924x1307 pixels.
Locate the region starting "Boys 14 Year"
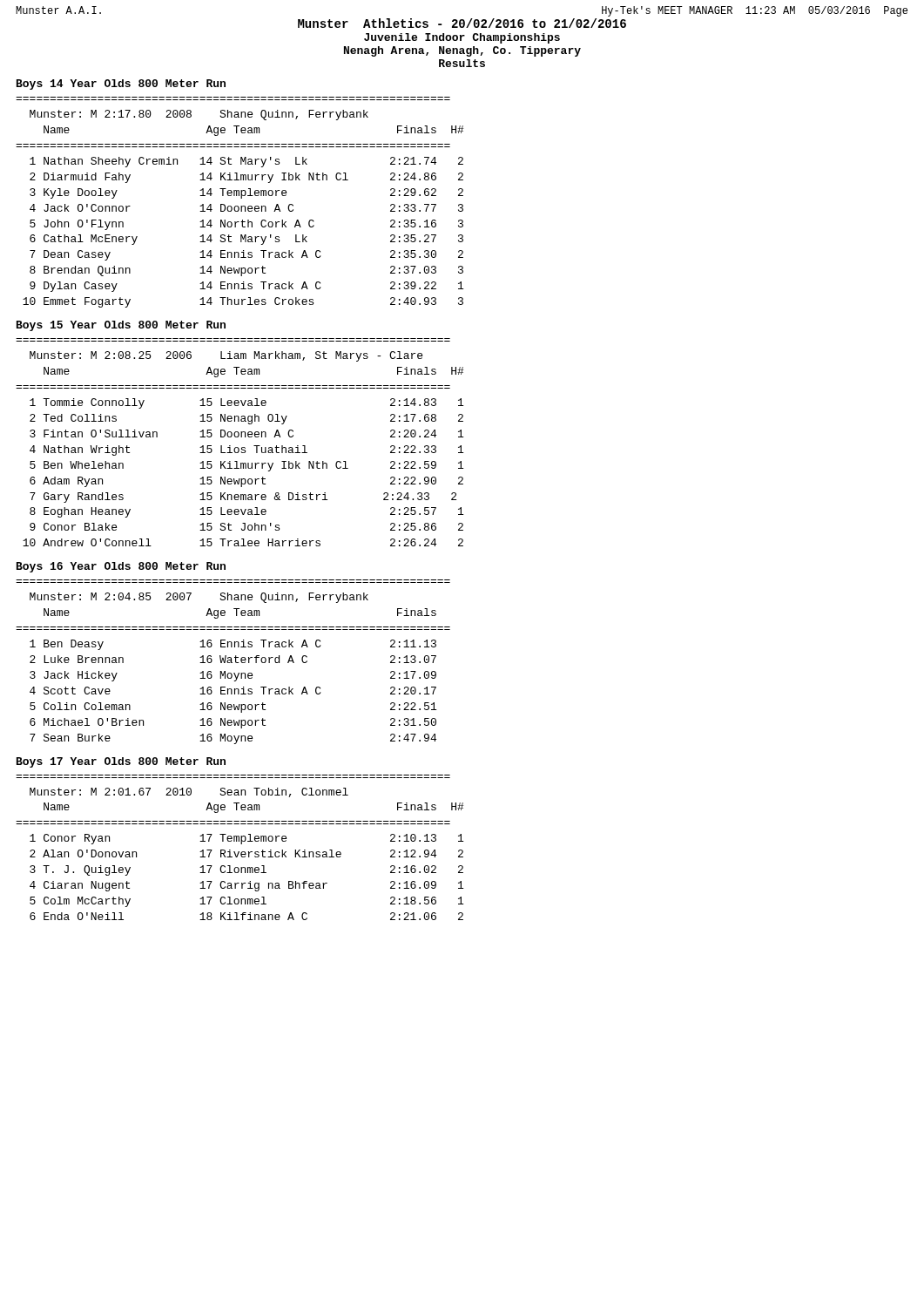pyautogui.click(x=121, y=84)
